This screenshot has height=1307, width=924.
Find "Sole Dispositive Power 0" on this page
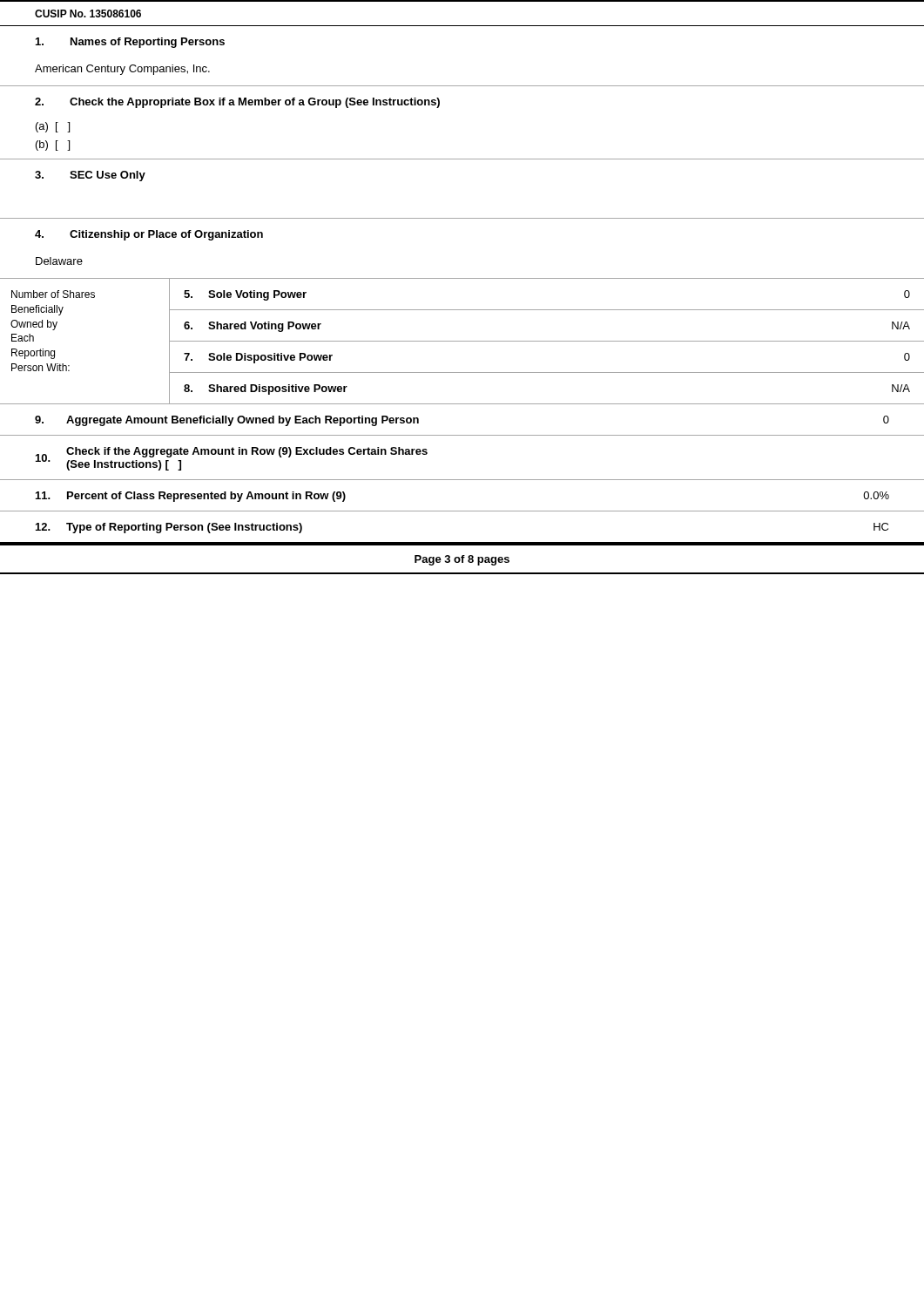coord(270,358)
